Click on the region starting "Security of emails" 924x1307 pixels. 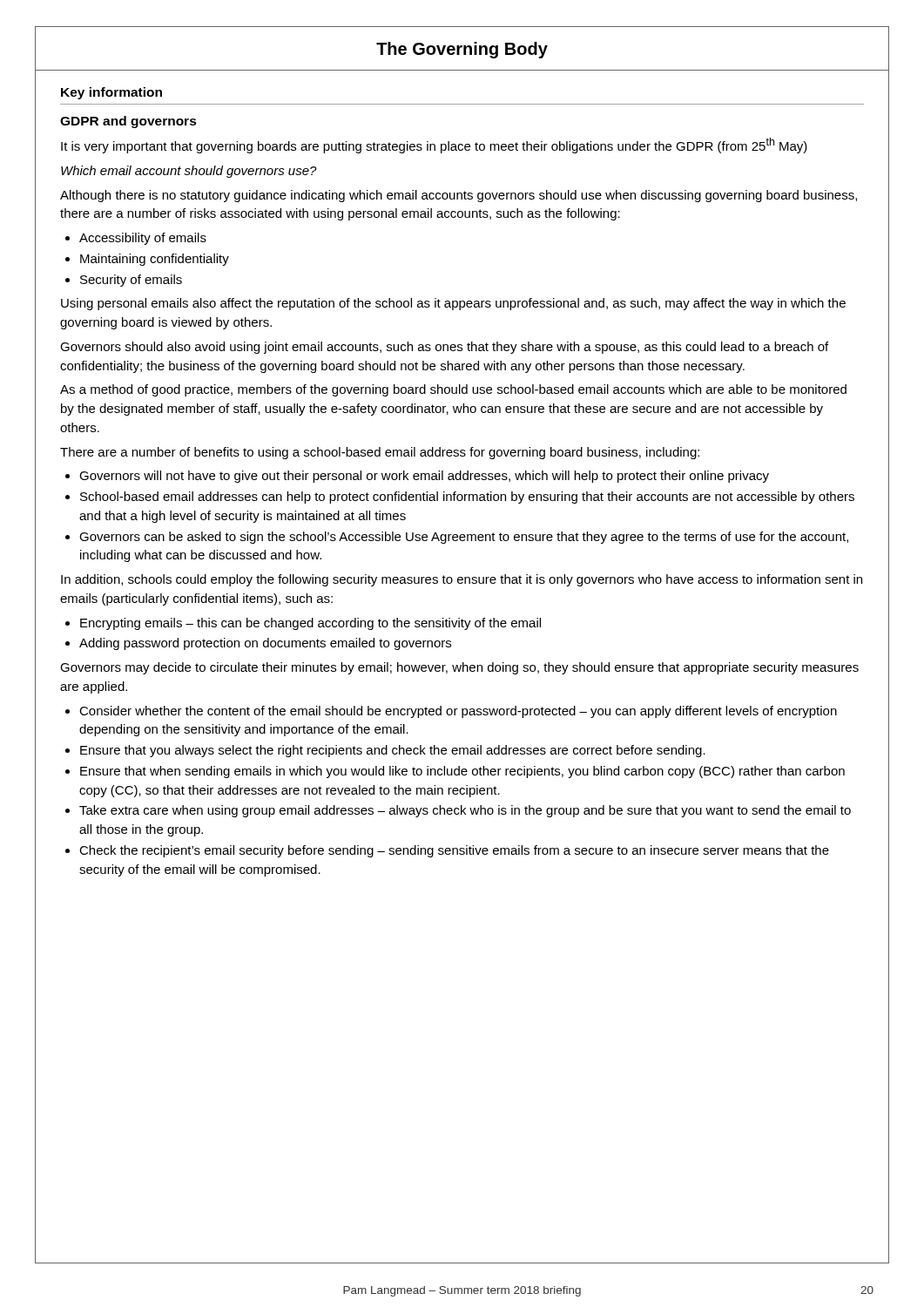[131, 279]
